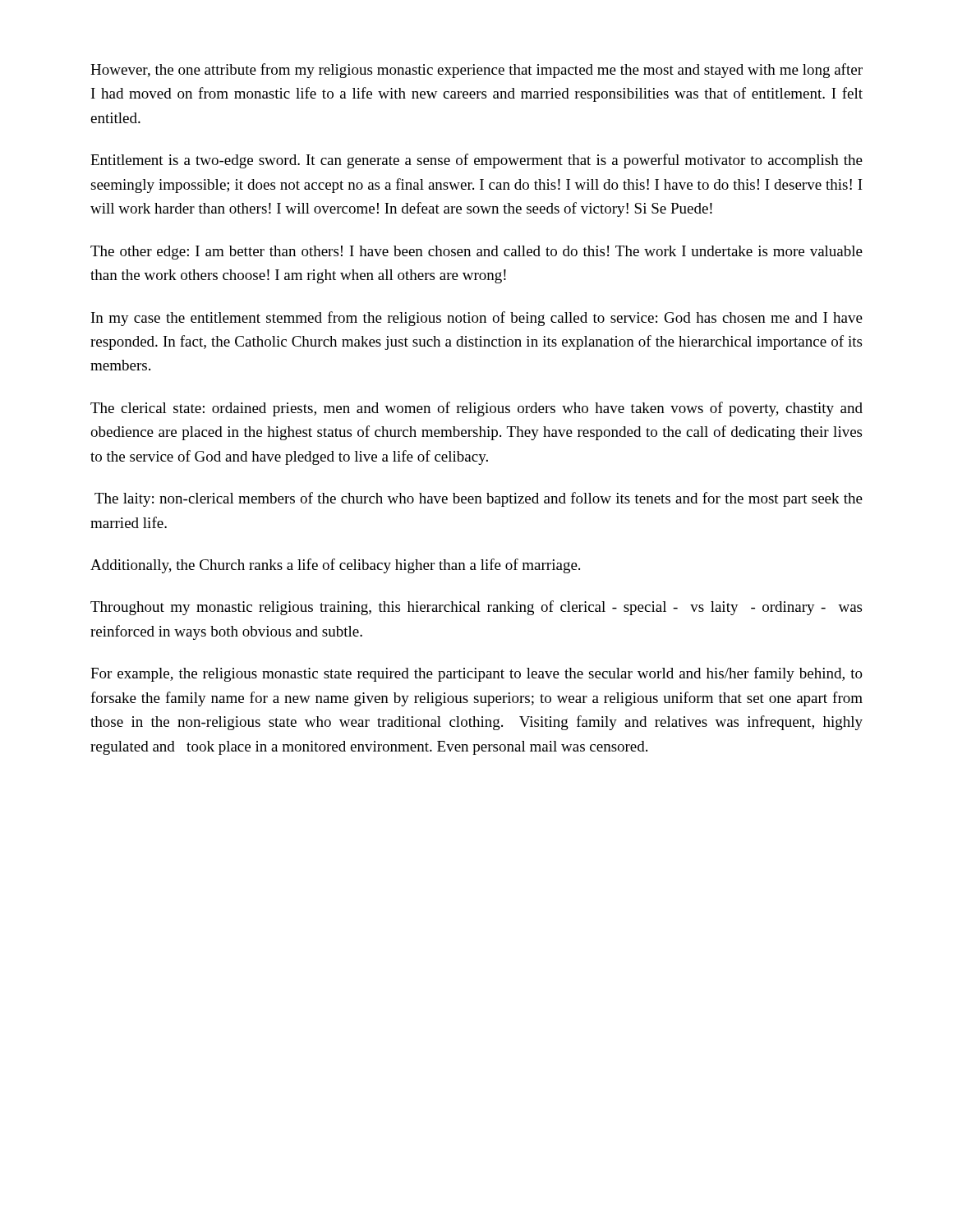Image resolution: width=953 pixels, height=1232 pixels.
Task: Select the block starting "Additionally, the Church ranks a life of celibacy"
Action: tap(336, 565)
